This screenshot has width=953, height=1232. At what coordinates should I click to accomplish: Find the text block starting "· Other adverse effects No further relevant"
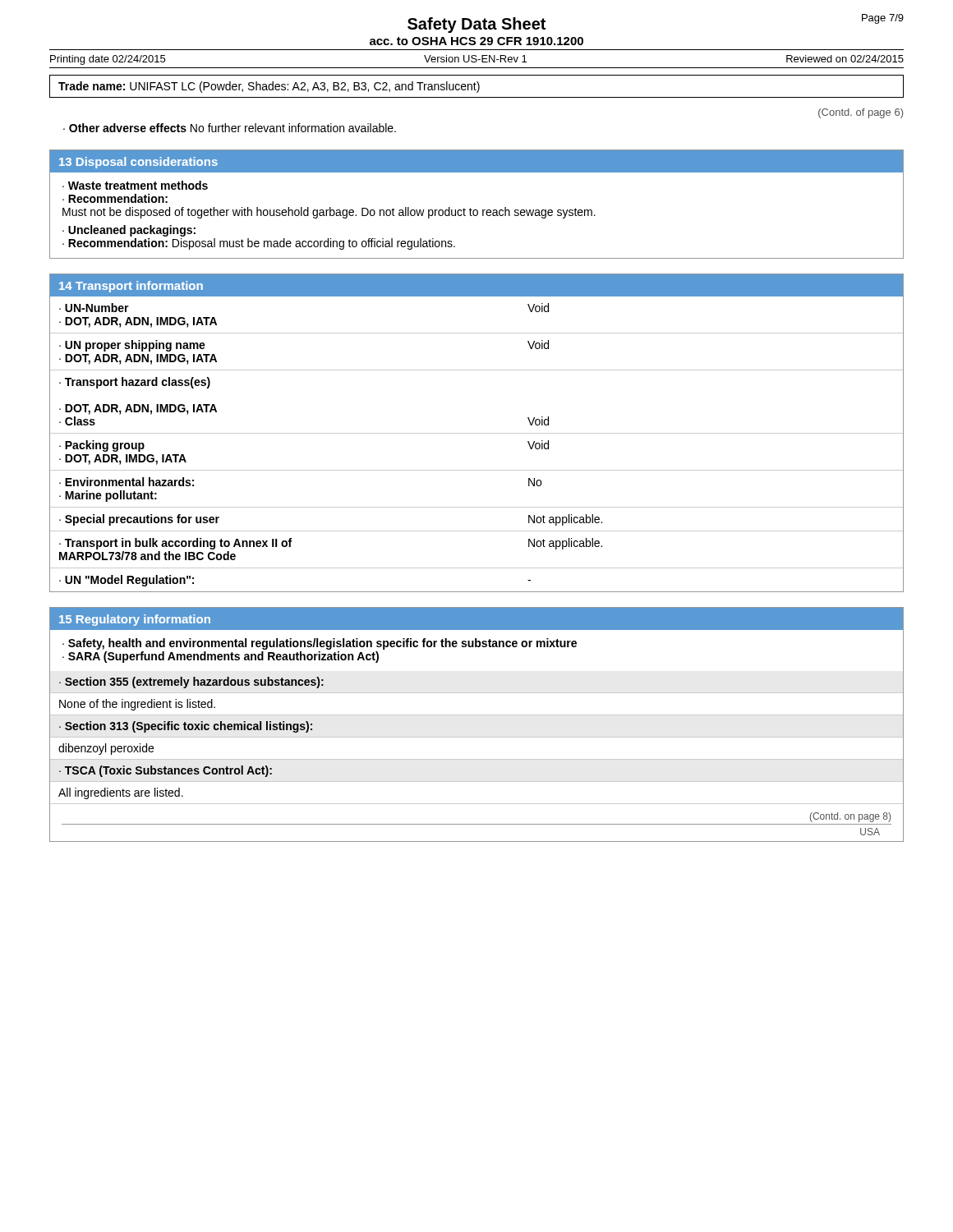(x=230, y=128)
